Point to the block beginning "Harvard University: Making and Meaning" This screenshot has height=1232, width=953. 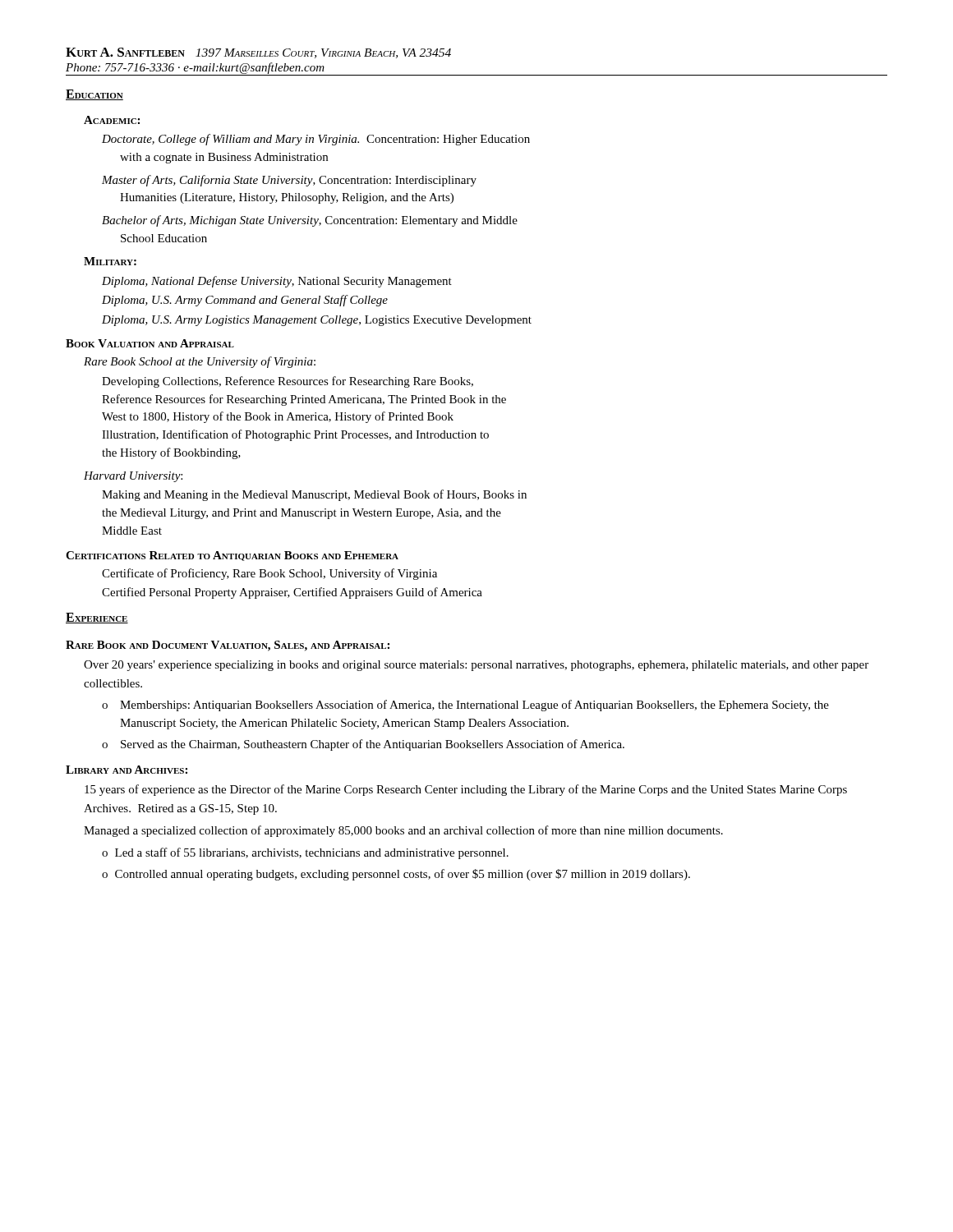486,504
